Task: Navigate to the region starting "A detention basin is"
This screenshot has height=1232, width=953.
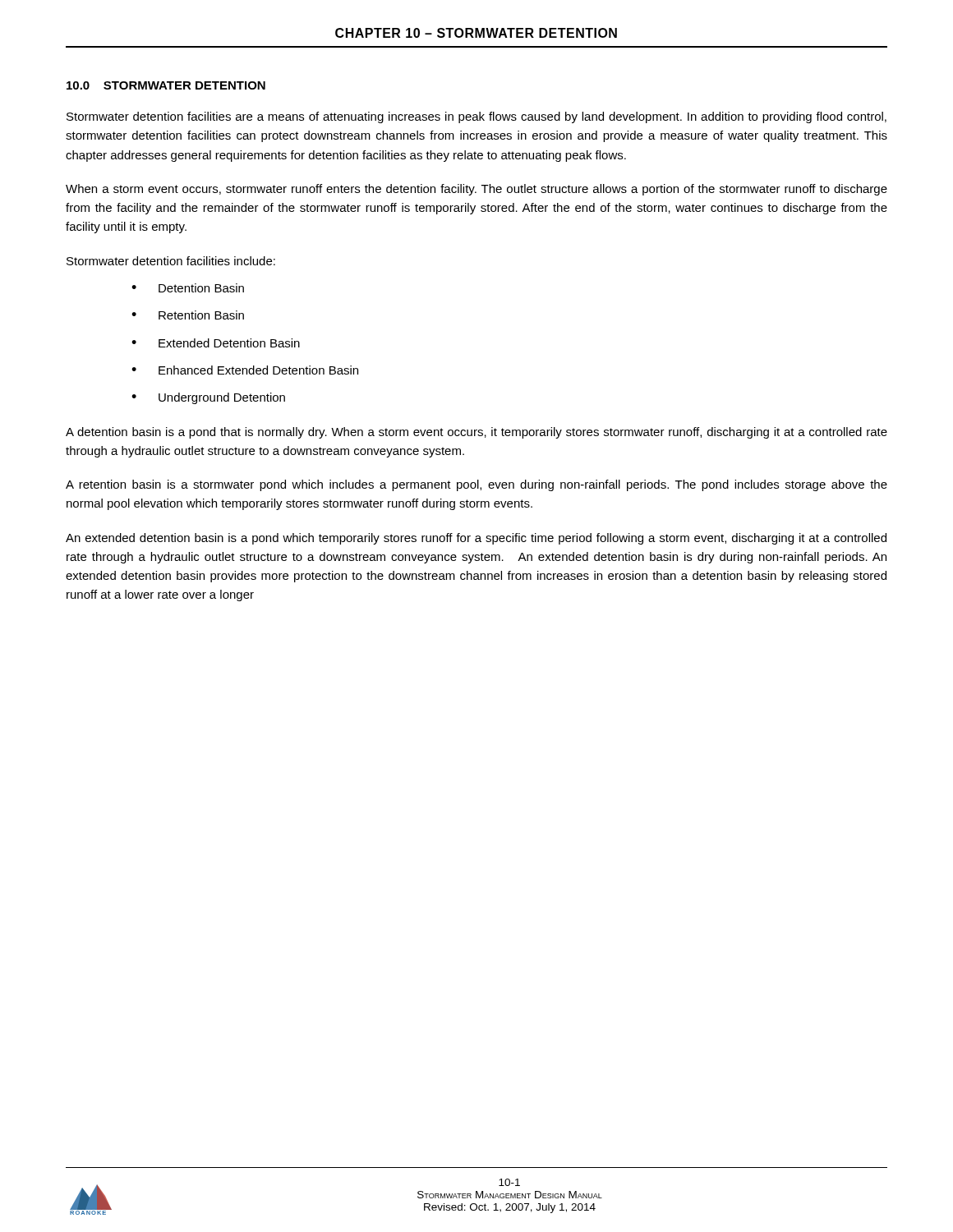Action: coord(476,441)
